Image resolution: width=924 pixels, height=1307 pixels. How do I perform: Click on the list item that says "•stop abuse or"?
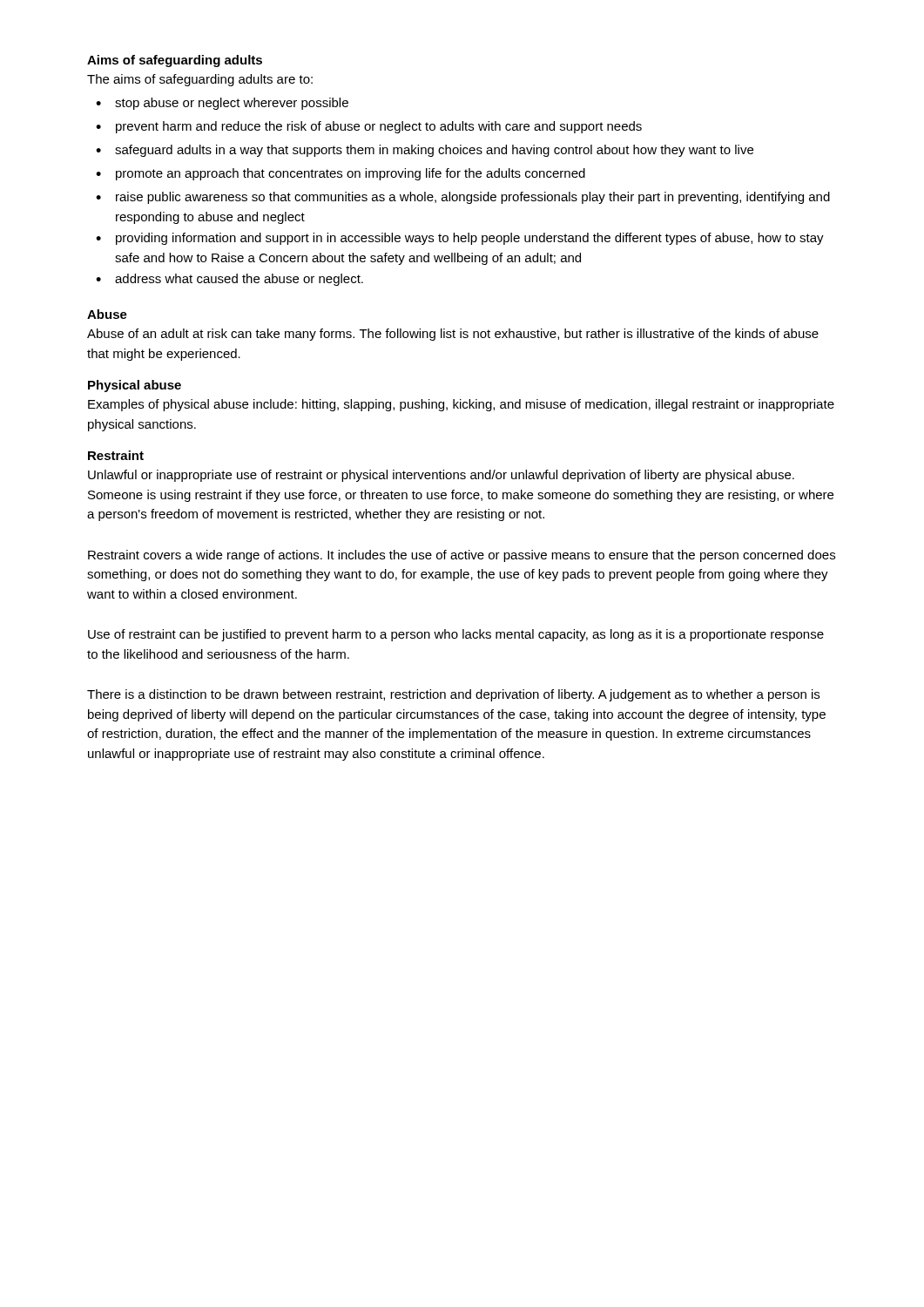[222, 104]
